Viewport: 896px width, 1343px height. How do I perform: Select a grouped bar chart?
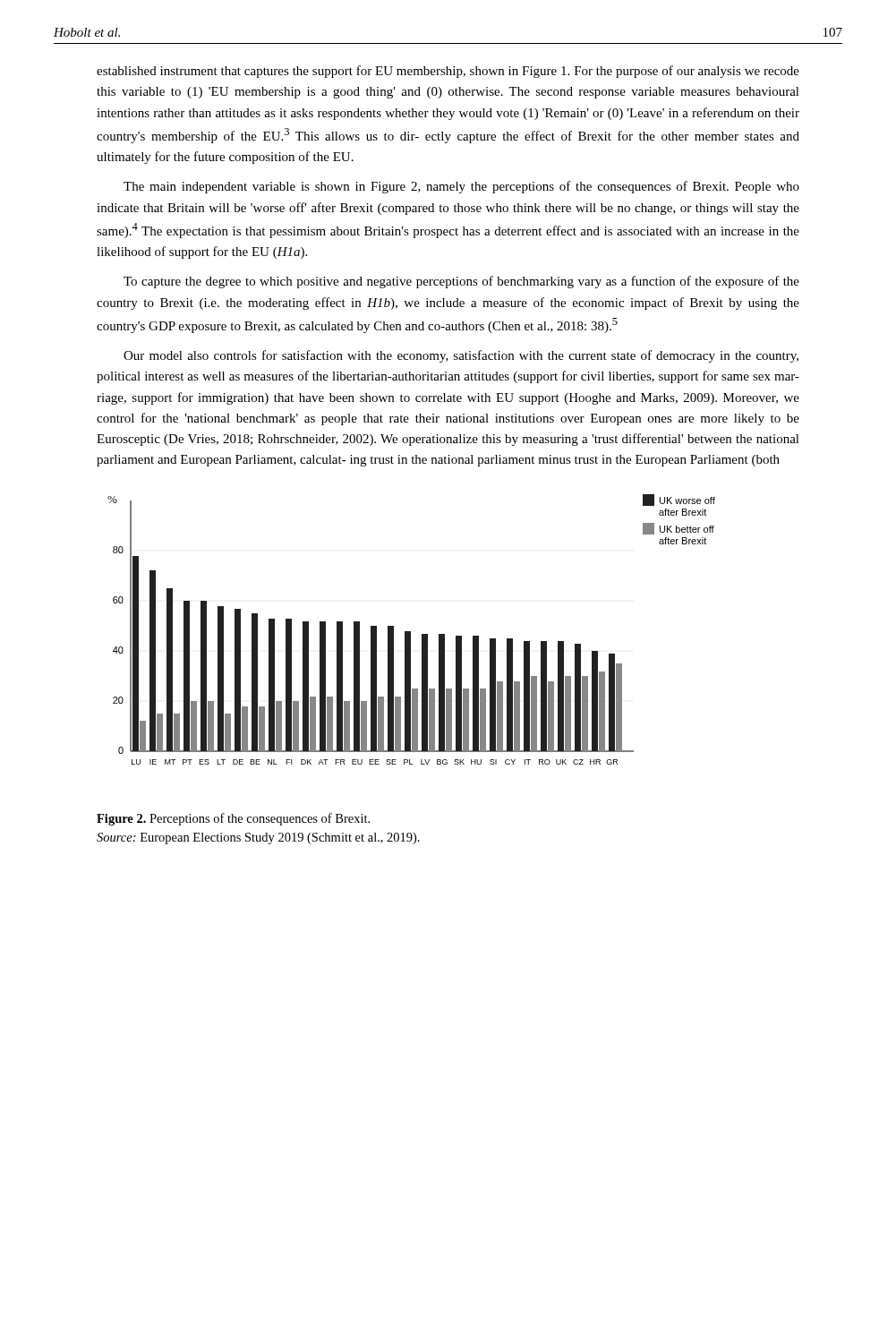[x=448, y=645]
